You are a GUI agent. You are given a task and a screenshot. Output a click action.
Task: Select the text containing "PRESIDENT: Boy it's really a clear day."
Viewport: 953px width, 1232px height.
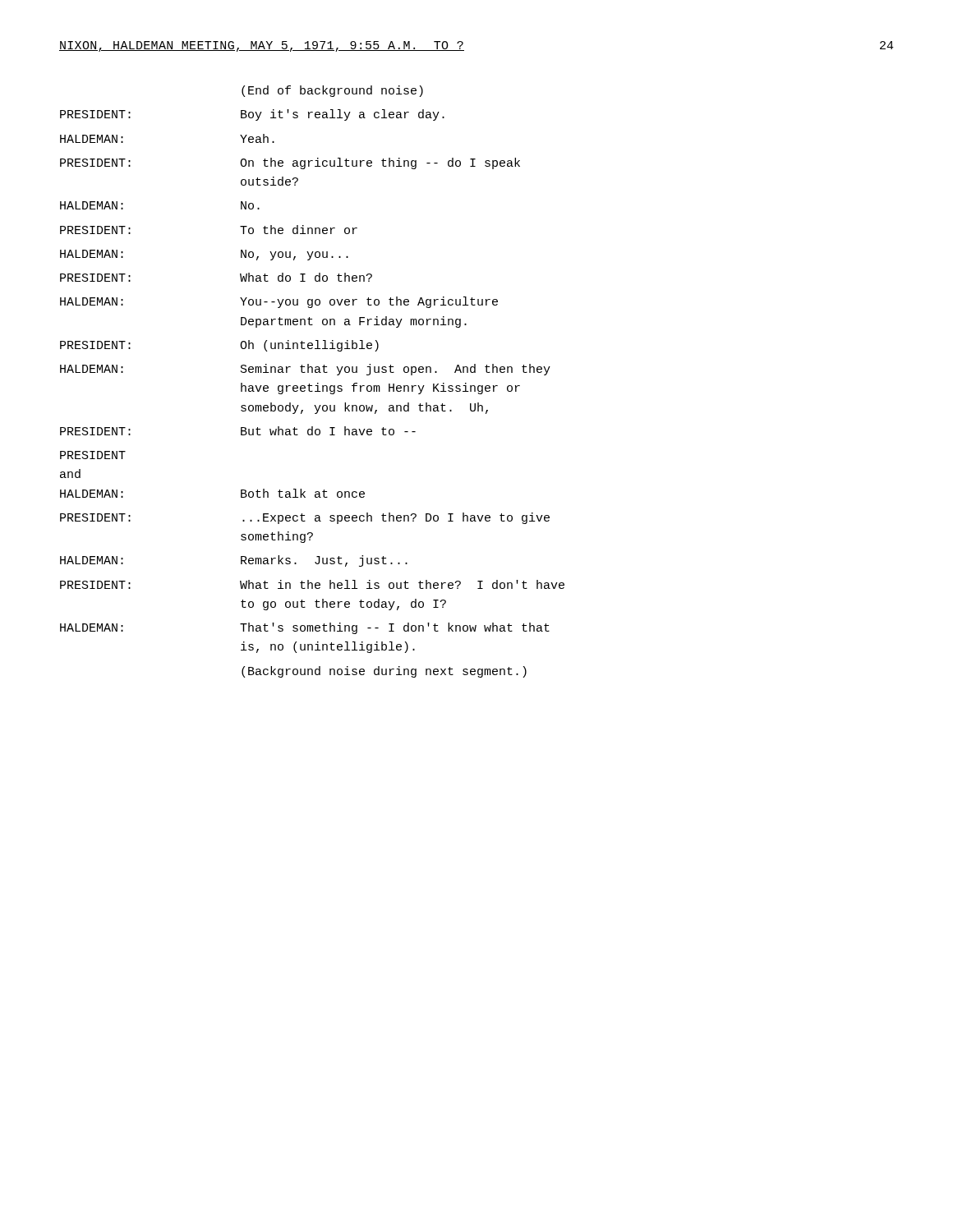[x=252, y=115]
